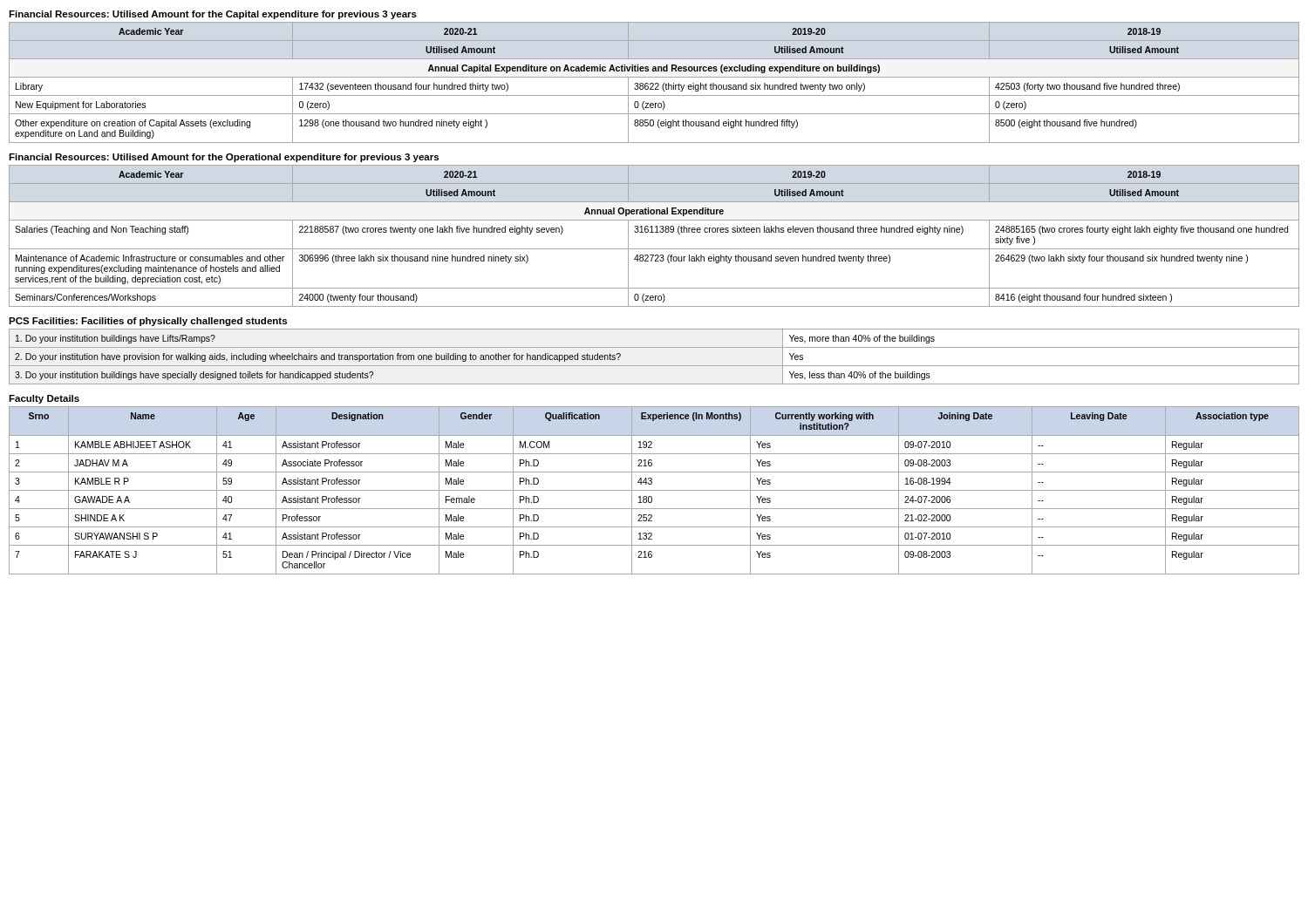Select the table that reads "Annual Capital Expenditure on Academic"
Screen dimensions: 924x1308
click(x=654, y=82)
